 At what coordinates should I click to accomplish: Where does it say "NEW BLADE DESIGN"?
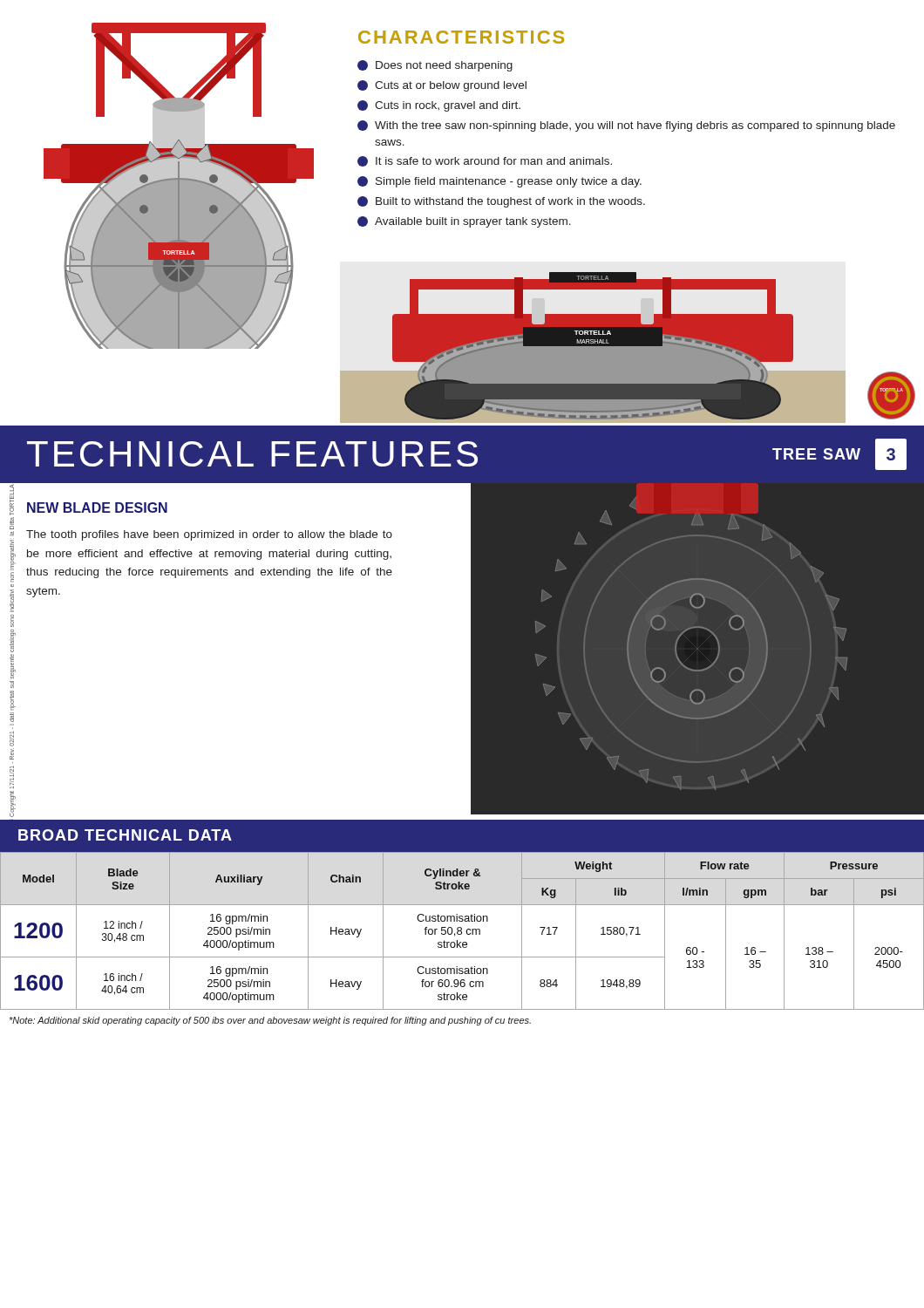pyautogui.click(x=97, y=508)
